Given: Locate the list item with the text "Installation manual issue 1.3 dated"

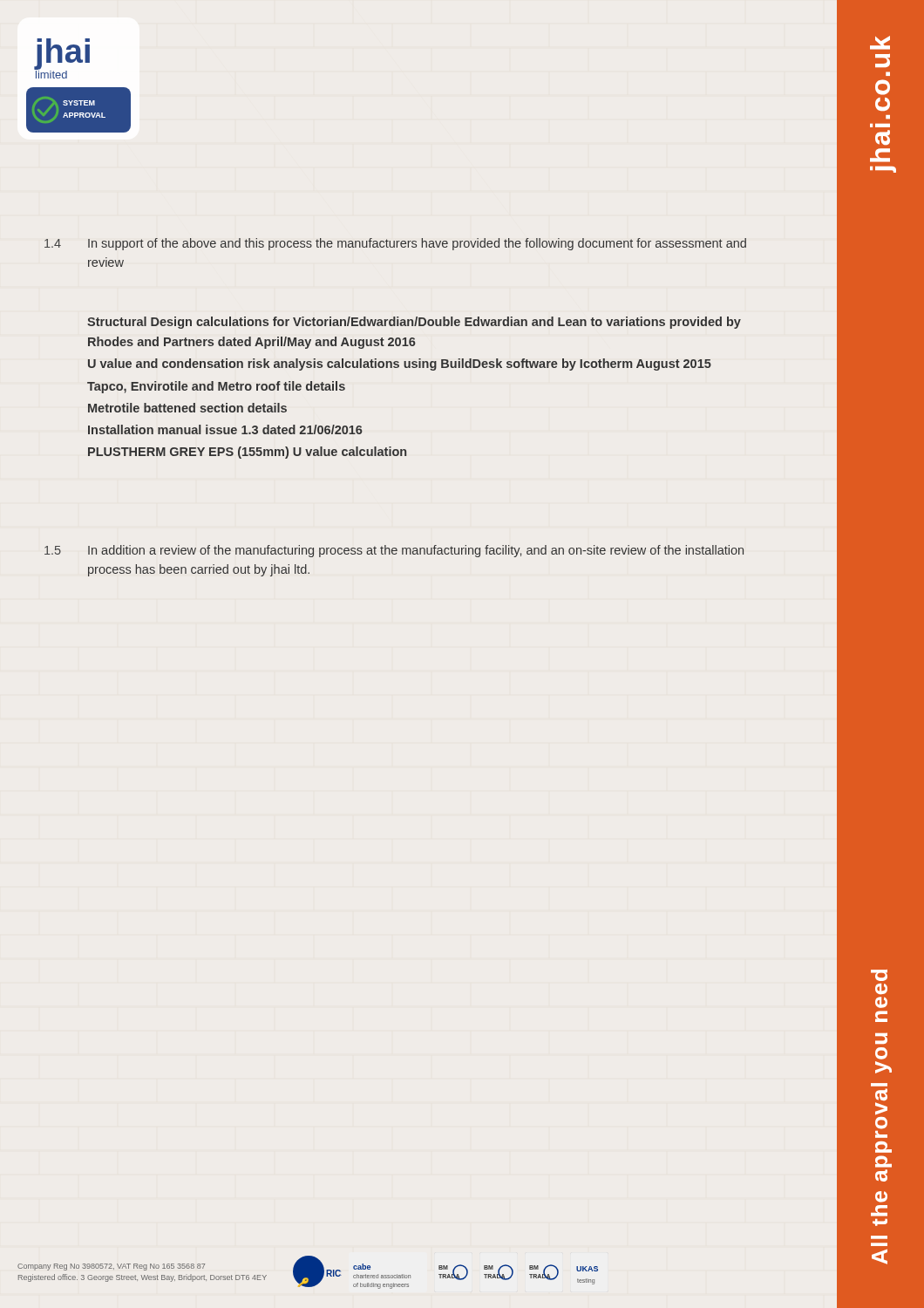Looking at the screenshot, I should pyautogui.click(x=225, y=430).
